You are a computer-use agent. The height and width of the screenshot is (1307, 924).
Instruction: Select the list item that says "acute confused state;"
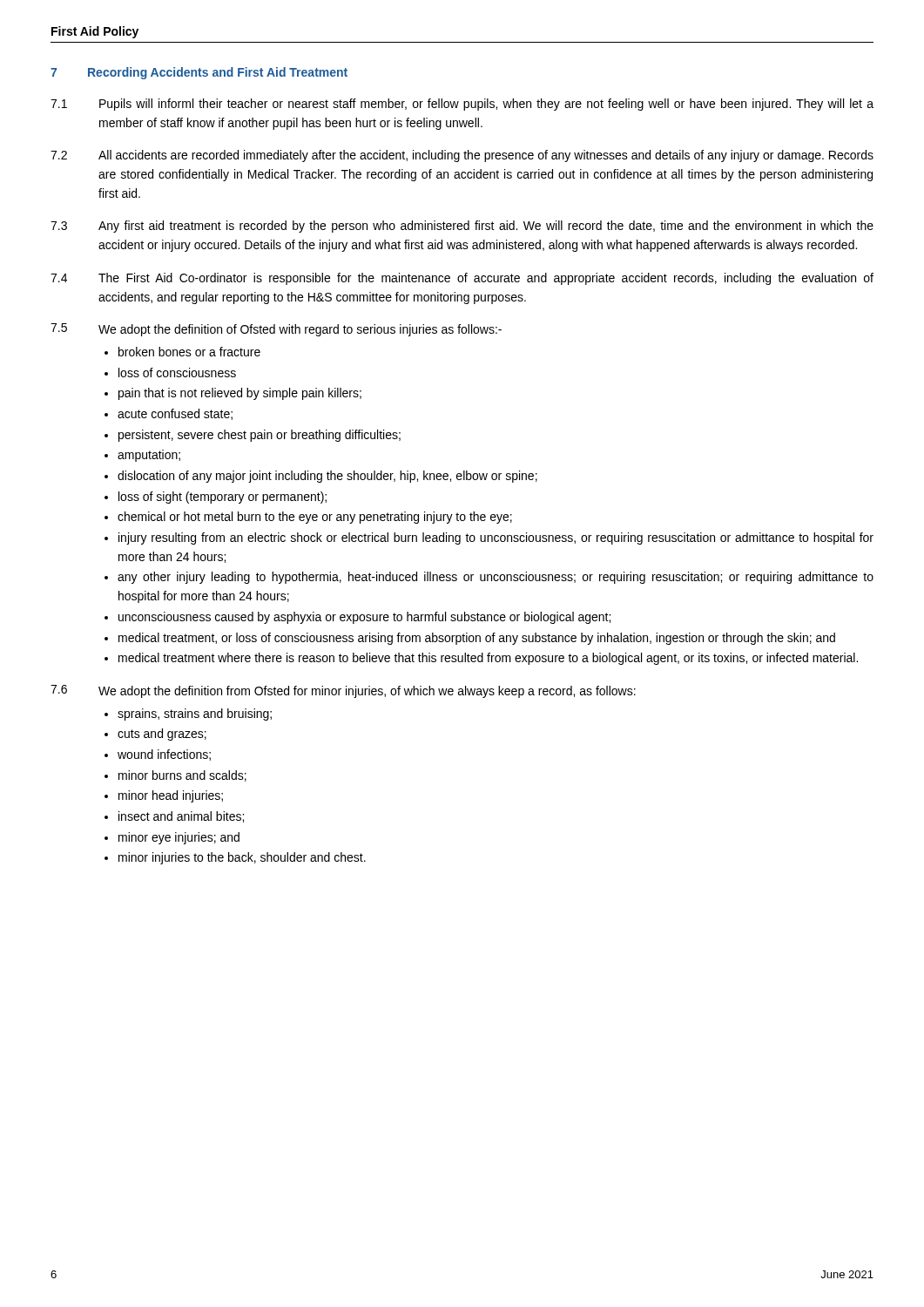click(x=176, y=414)
